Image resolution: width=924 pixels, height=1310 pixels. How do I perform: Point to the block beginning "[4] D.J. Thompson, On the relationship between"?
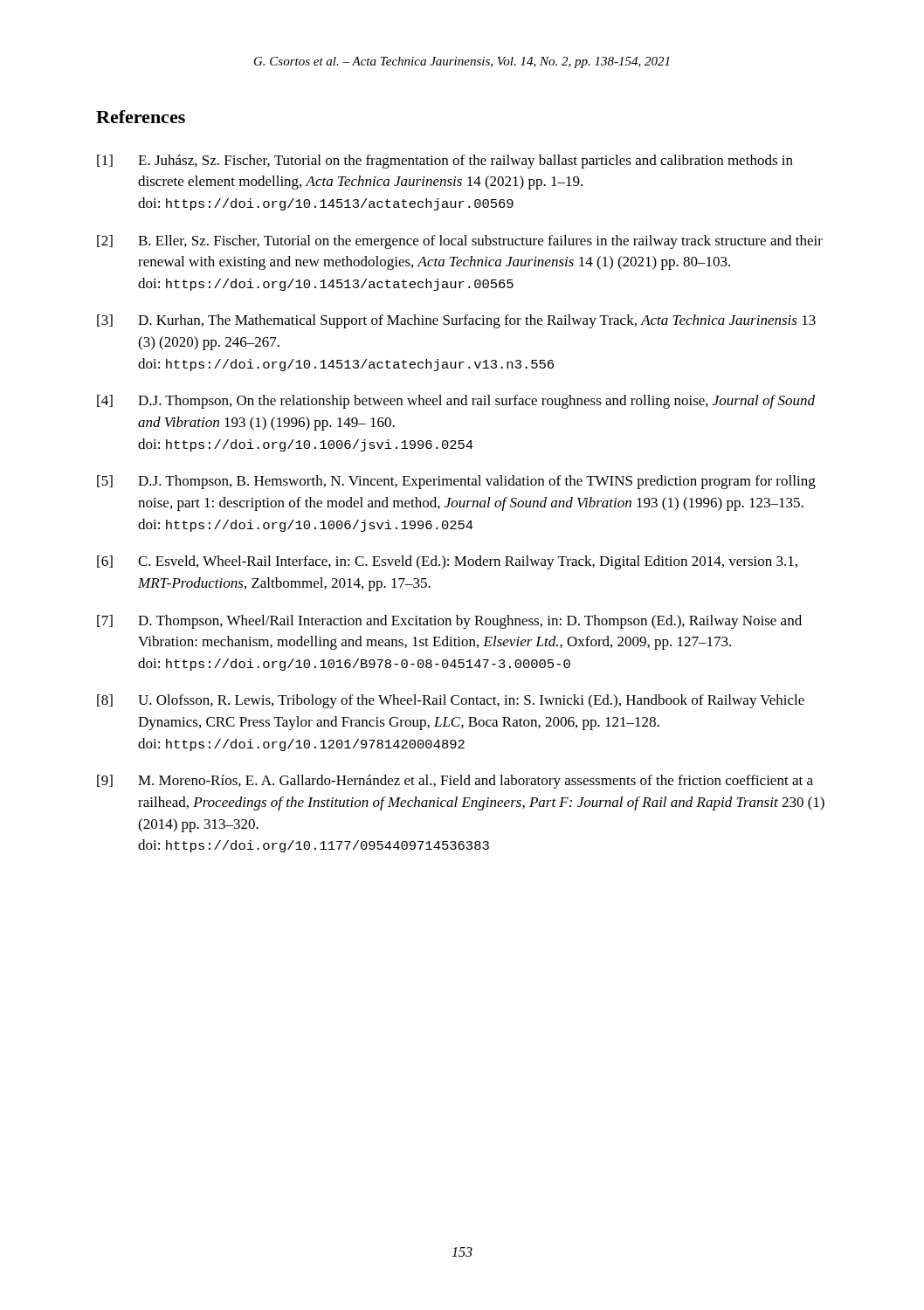click(456, 402)
